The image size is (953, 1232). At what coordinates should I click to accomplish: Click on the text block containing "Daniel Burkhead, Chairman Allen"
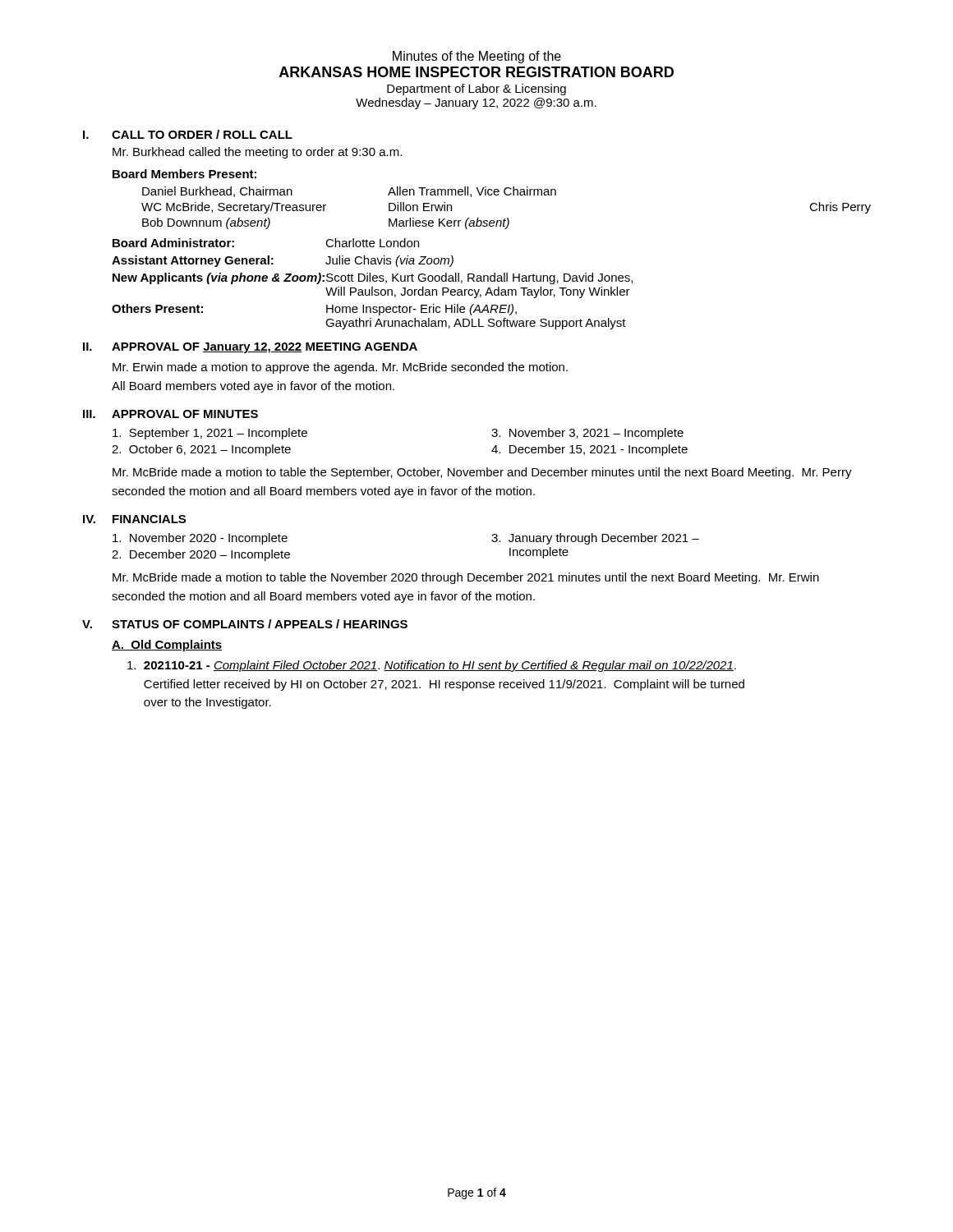[506, 207]
